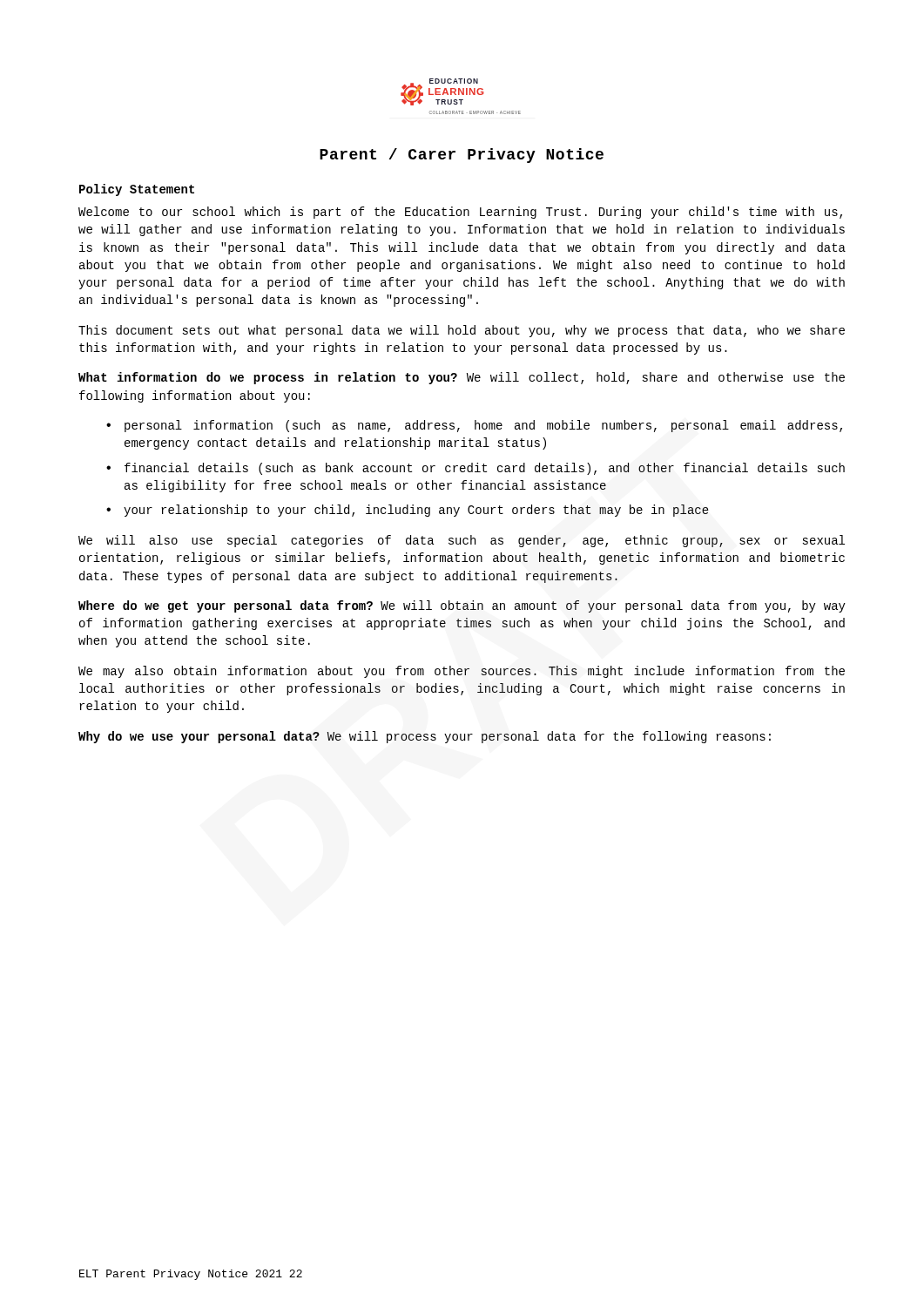Select the text block that reads "We may also obtain information about you from"

pyautogui.click(x=462, y=689)
